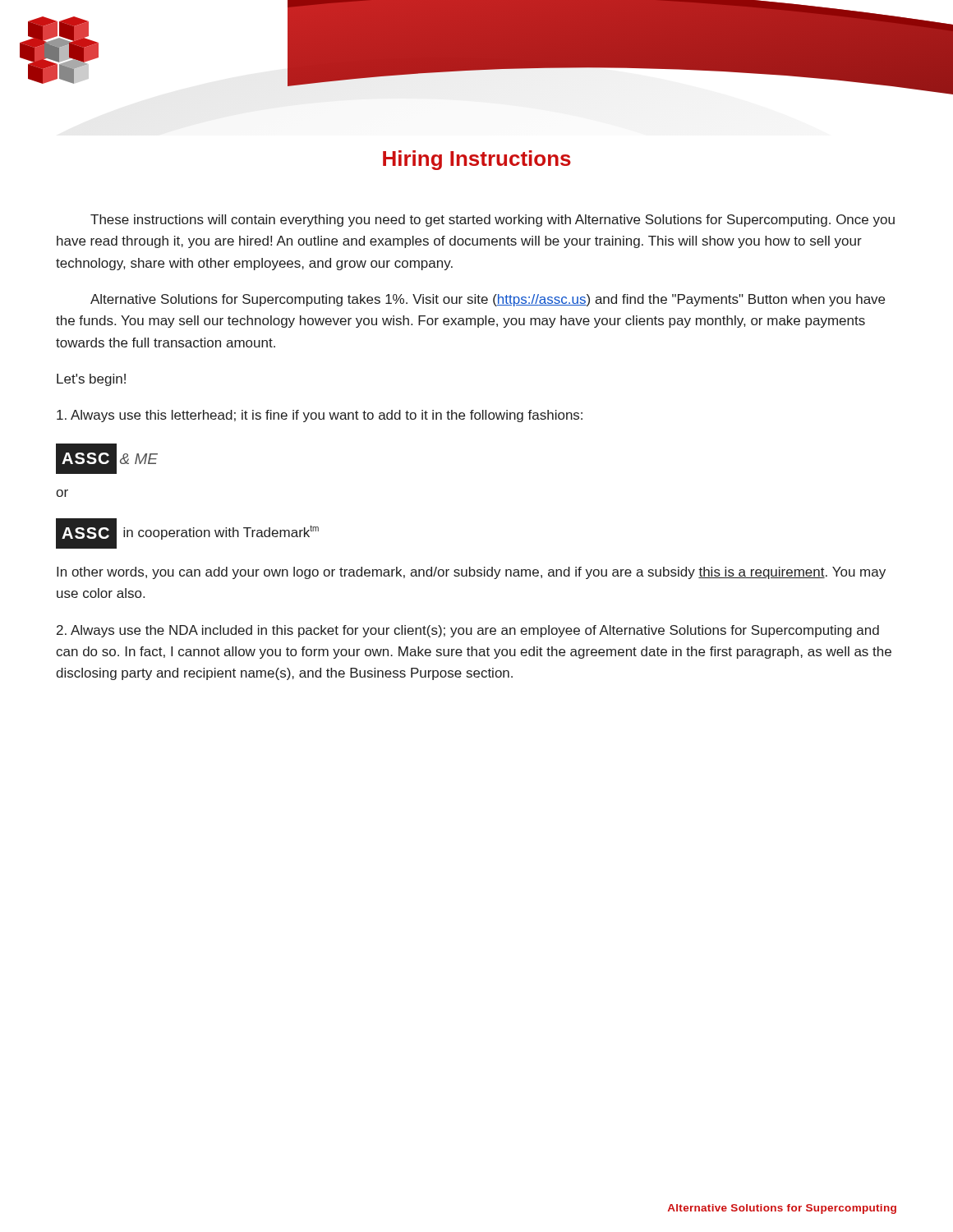The width and height of the screenshot is (953, 1232).
Task: Navigate to the text block starting "These instructions will contain everything you need to"
Action: pos(476,242)
